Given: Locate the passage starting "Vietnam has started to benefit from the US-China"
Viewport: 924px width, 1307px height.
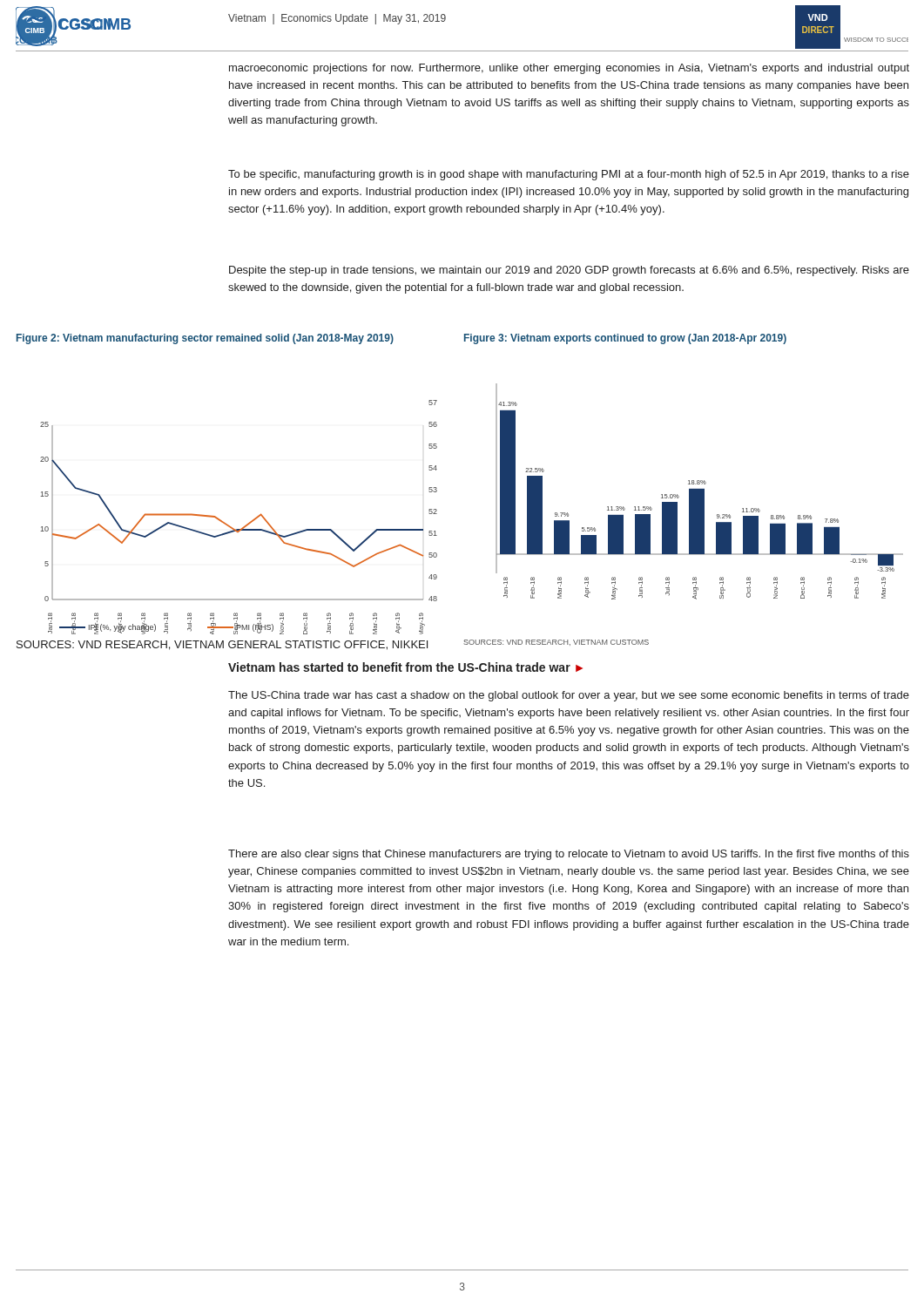Looking at the screenshot, I should coord(407,667).
